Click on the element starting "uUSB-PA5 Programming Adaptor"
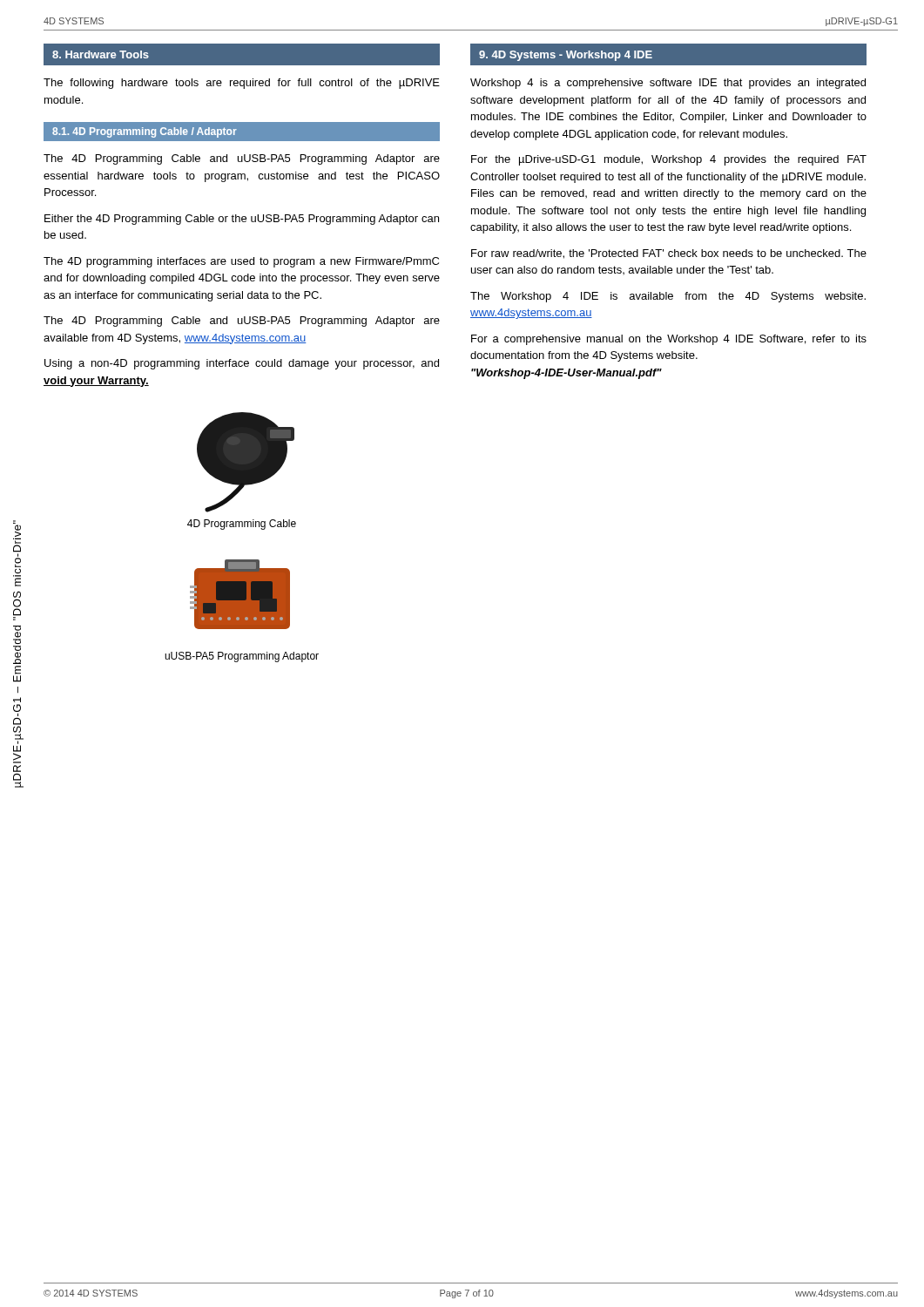This screenshot has height=1307, width=924. [x=242, y=656]
